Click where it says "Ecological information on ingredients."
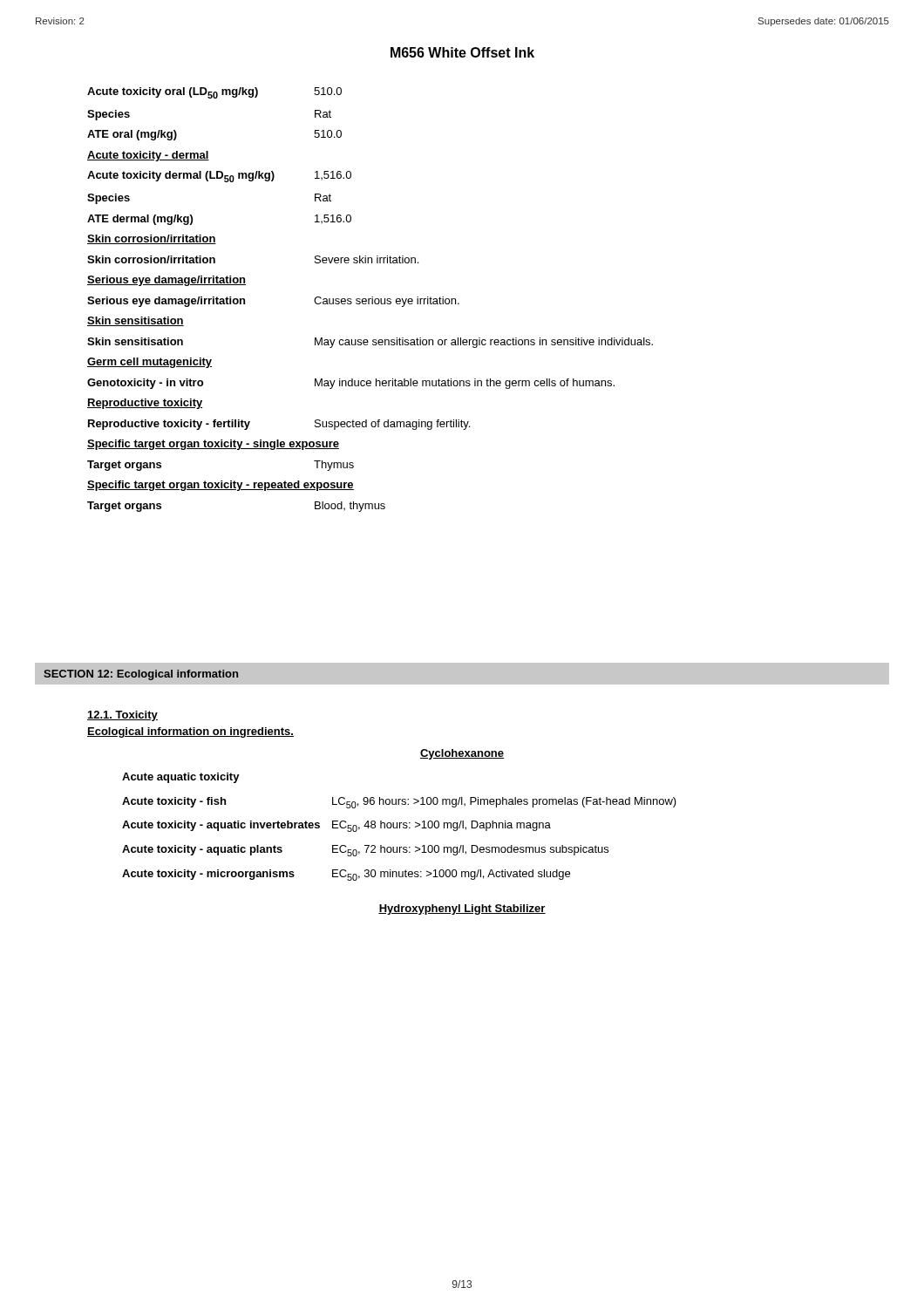 pyautogui.click(x=190, y=731)
